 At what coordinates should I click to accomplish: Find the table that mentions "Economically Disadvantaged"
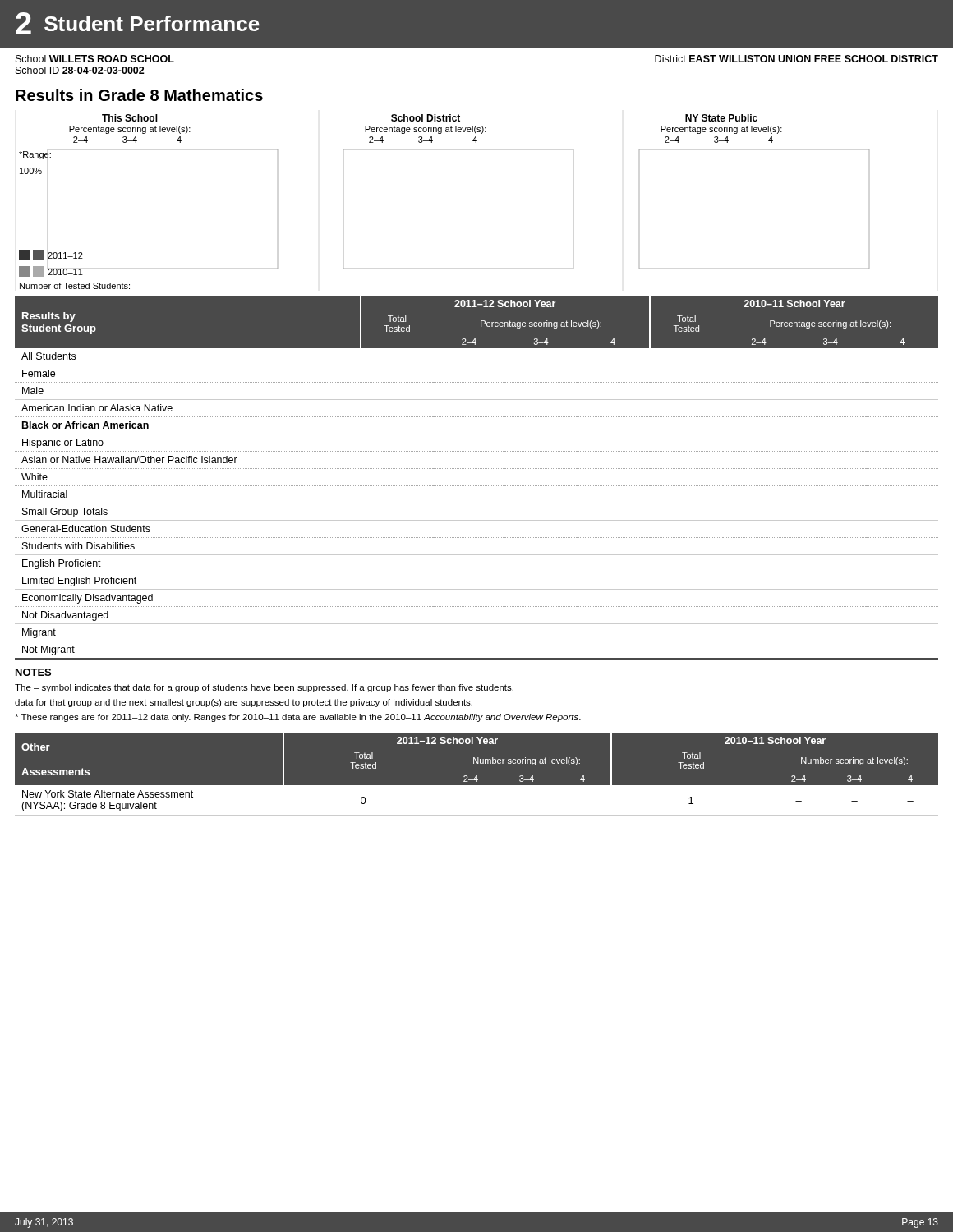point(476,478)
